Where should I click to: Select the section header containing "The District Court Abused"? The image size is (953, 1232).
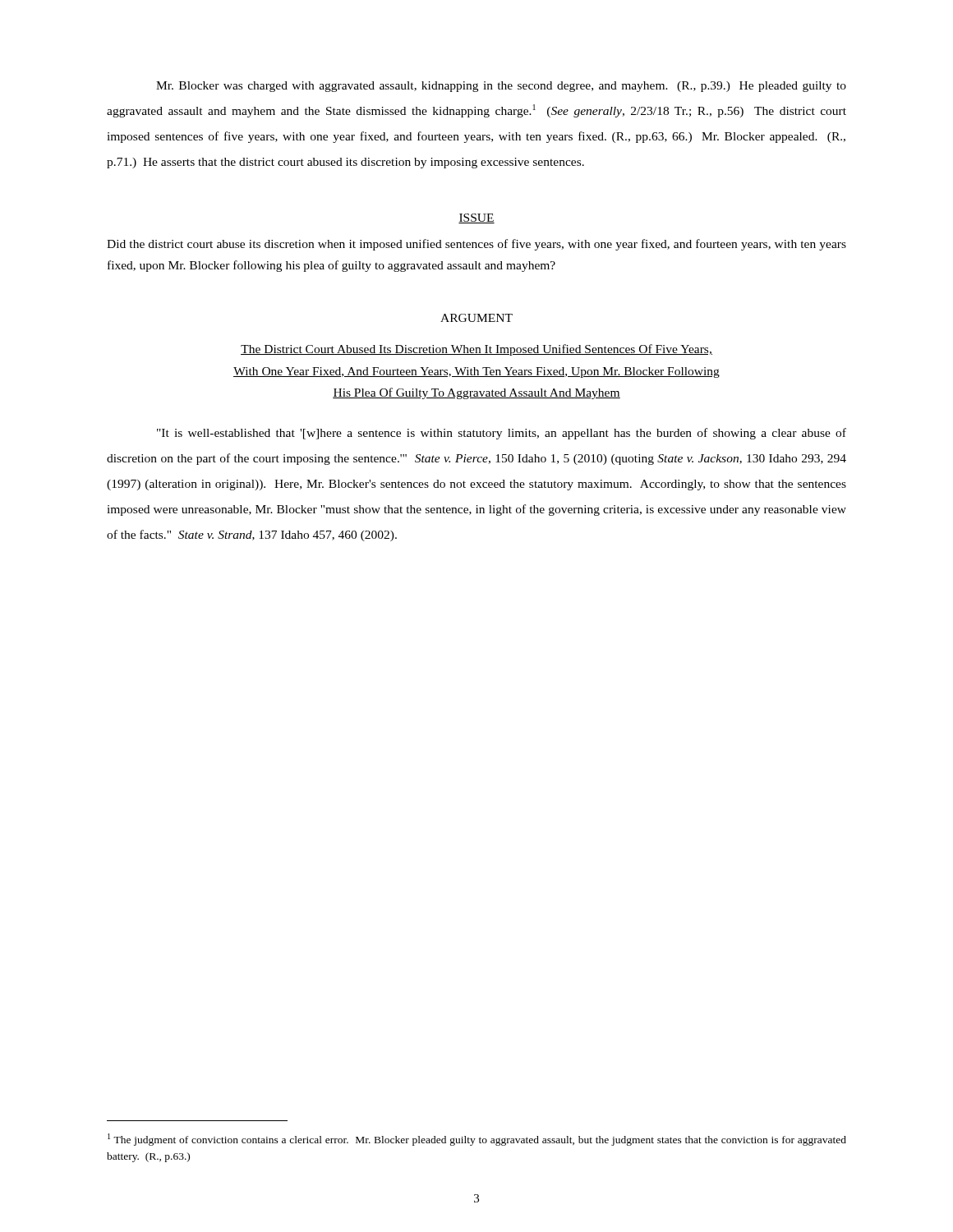coord(476,370)
